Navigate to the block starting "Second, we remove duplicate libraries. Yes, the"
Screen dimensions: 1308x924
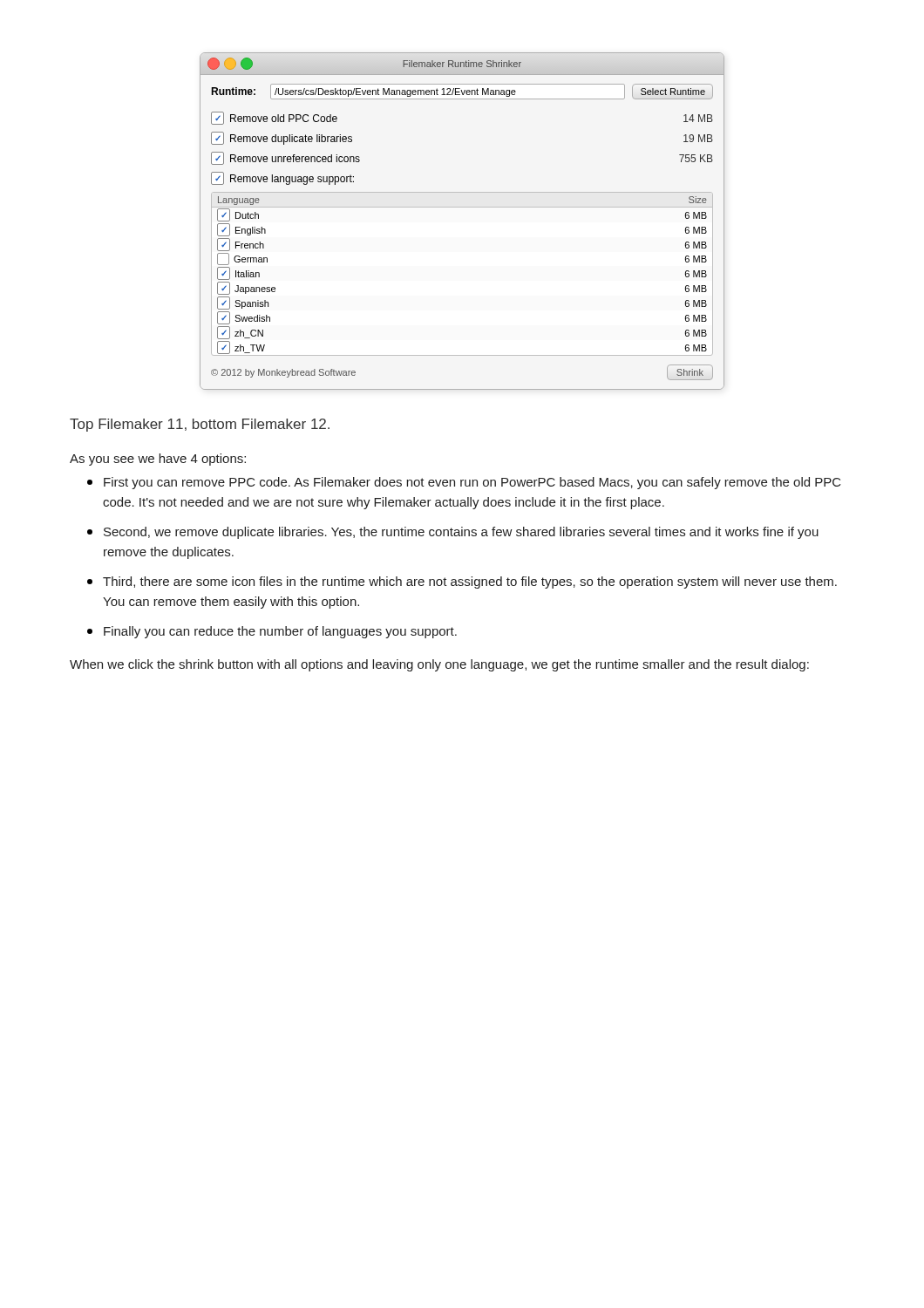point(471,542)
